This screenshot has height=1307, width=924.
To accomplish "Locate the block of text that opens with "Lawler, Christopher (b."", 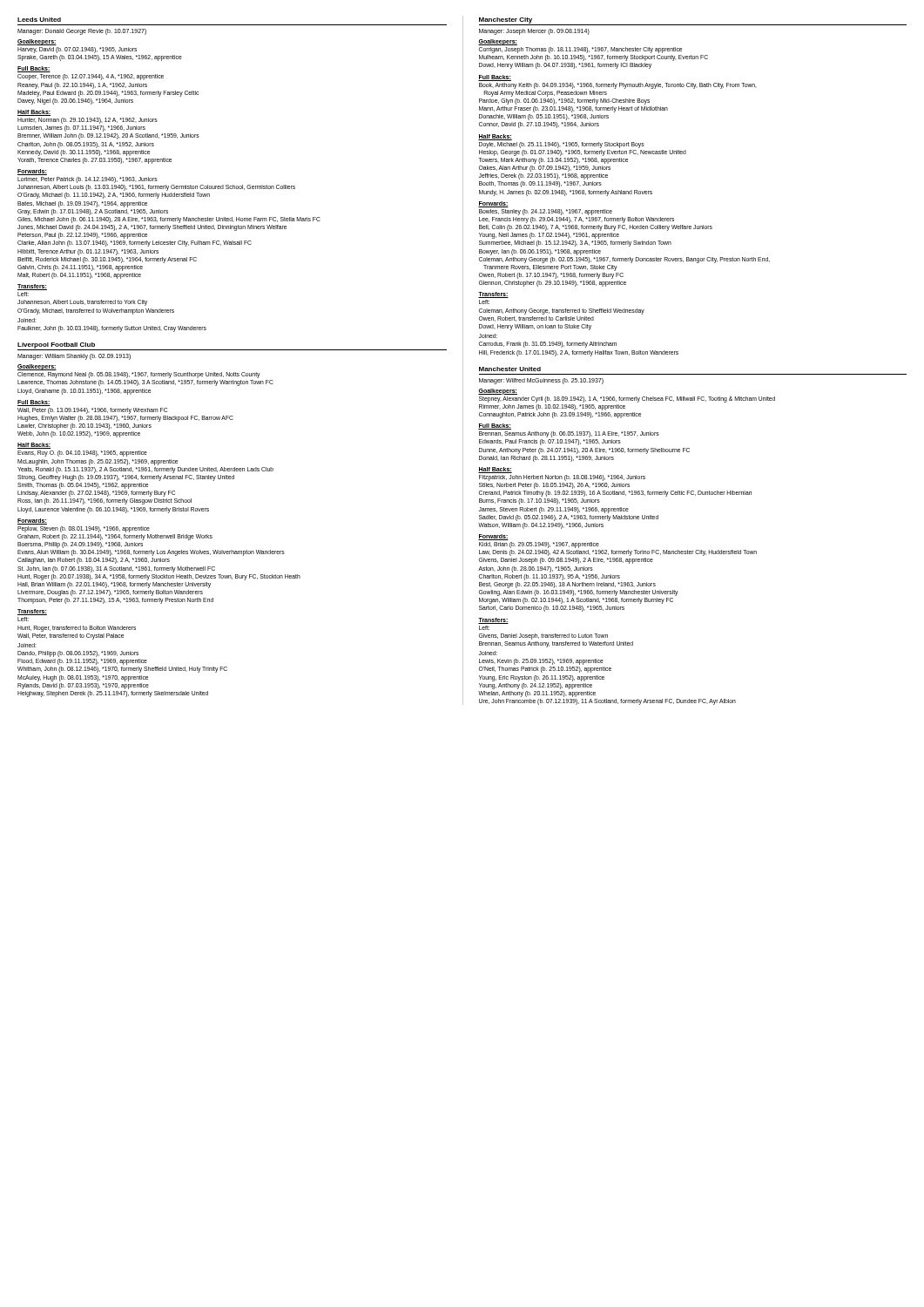I will (x=84, y=426).
